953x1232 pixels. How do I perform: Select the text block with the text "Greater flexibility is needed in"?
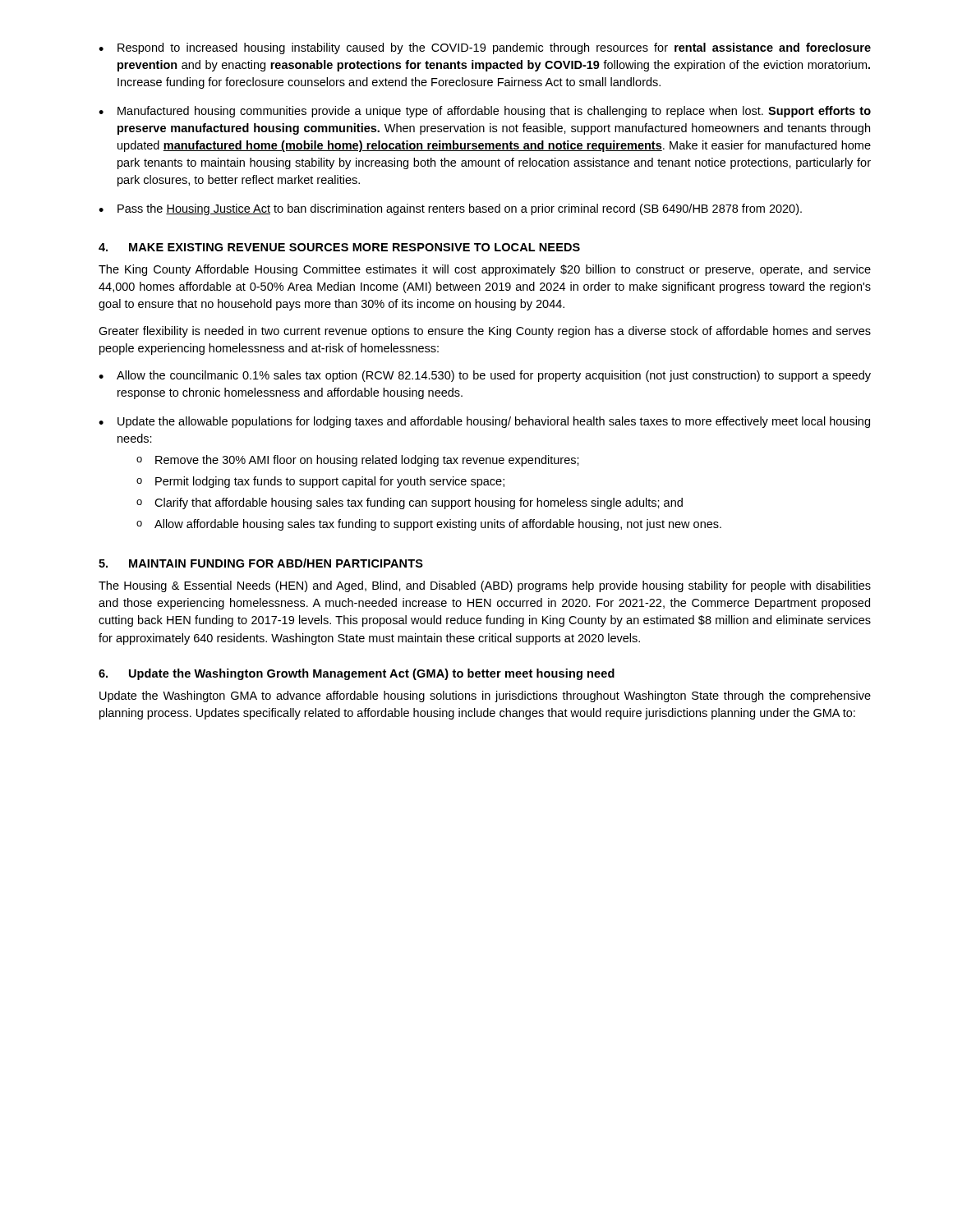coord(485,340)
